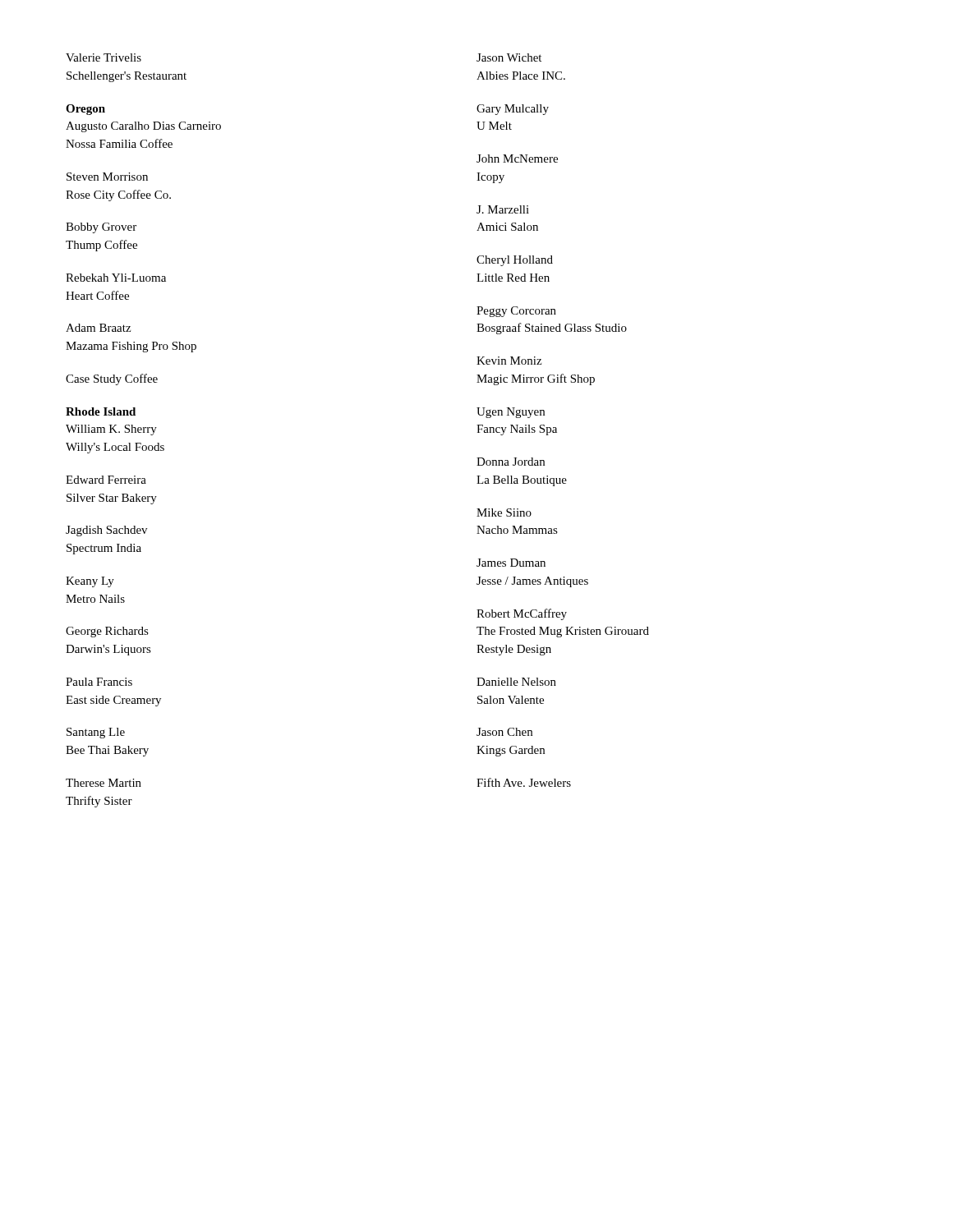Find "Fifth Ave. Jewelers" on this page
The image size is (953, 1232).
524,782
